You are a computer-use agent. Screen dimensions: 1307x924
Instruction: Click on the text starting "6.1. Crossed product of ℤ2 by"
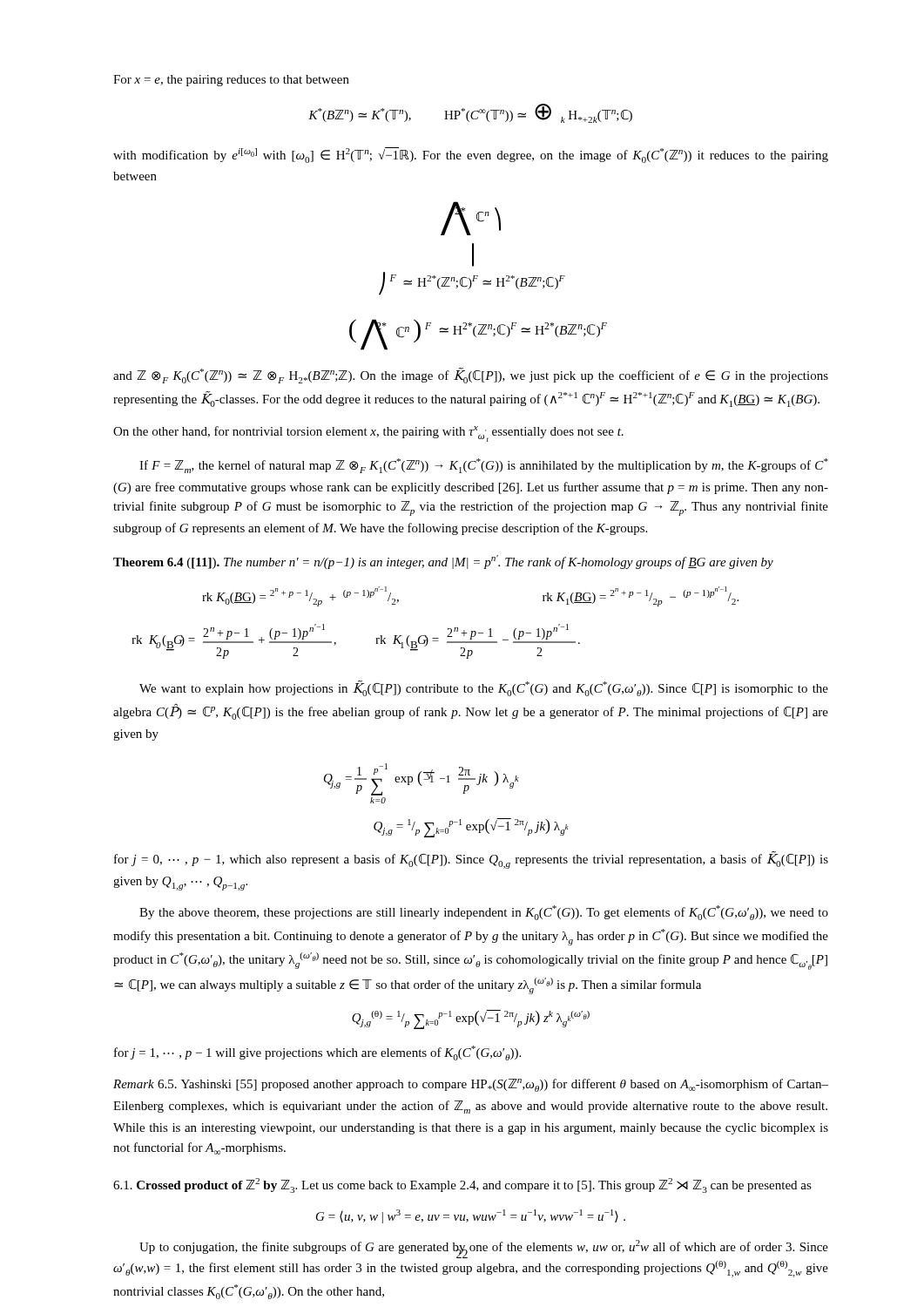[x=462, y=1185]
